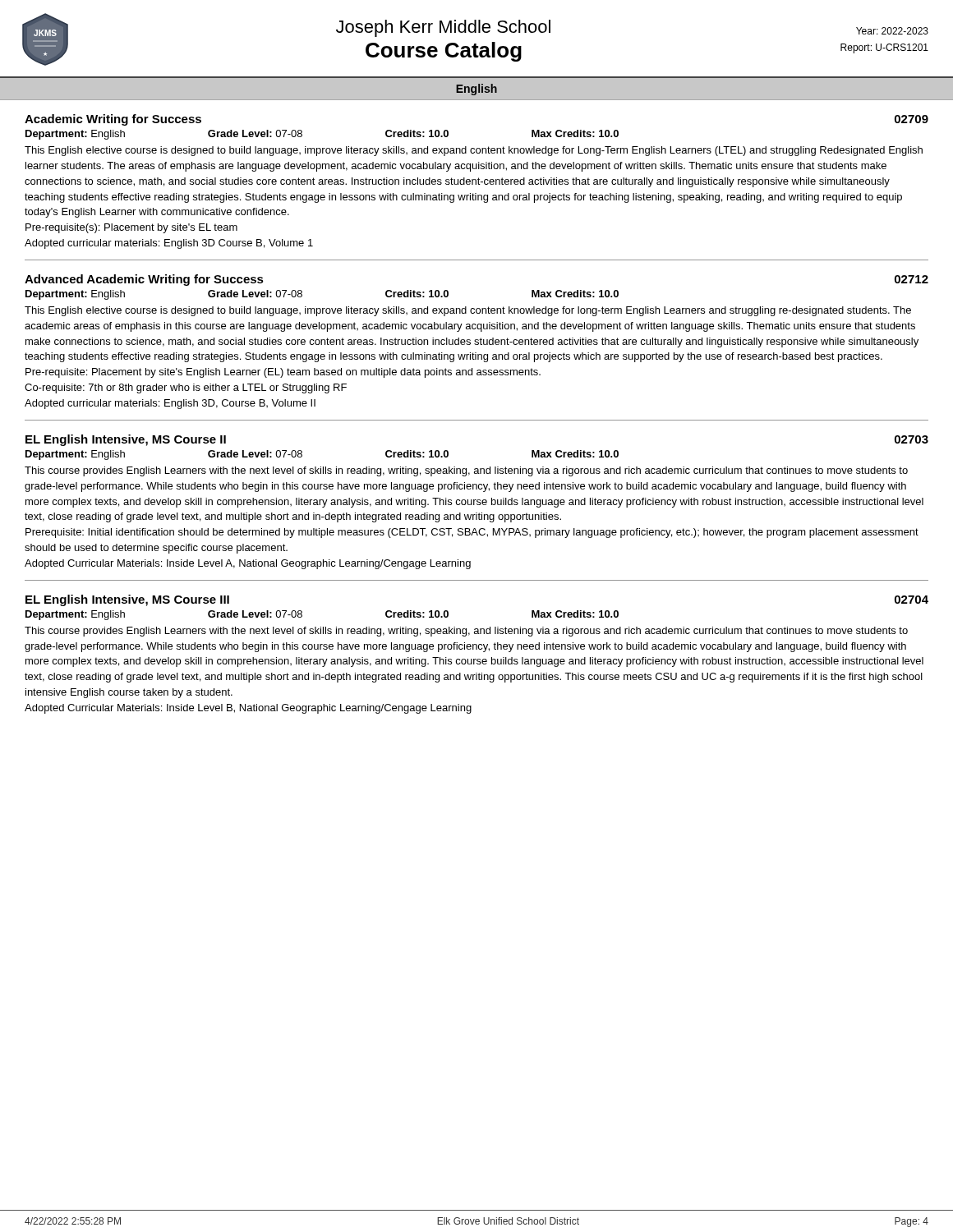This screenshot has height=1232, width=953.
Task: Navigate to the element starting "EL English Intensive, MS Course III"
Action: click(x=127, y=599)
